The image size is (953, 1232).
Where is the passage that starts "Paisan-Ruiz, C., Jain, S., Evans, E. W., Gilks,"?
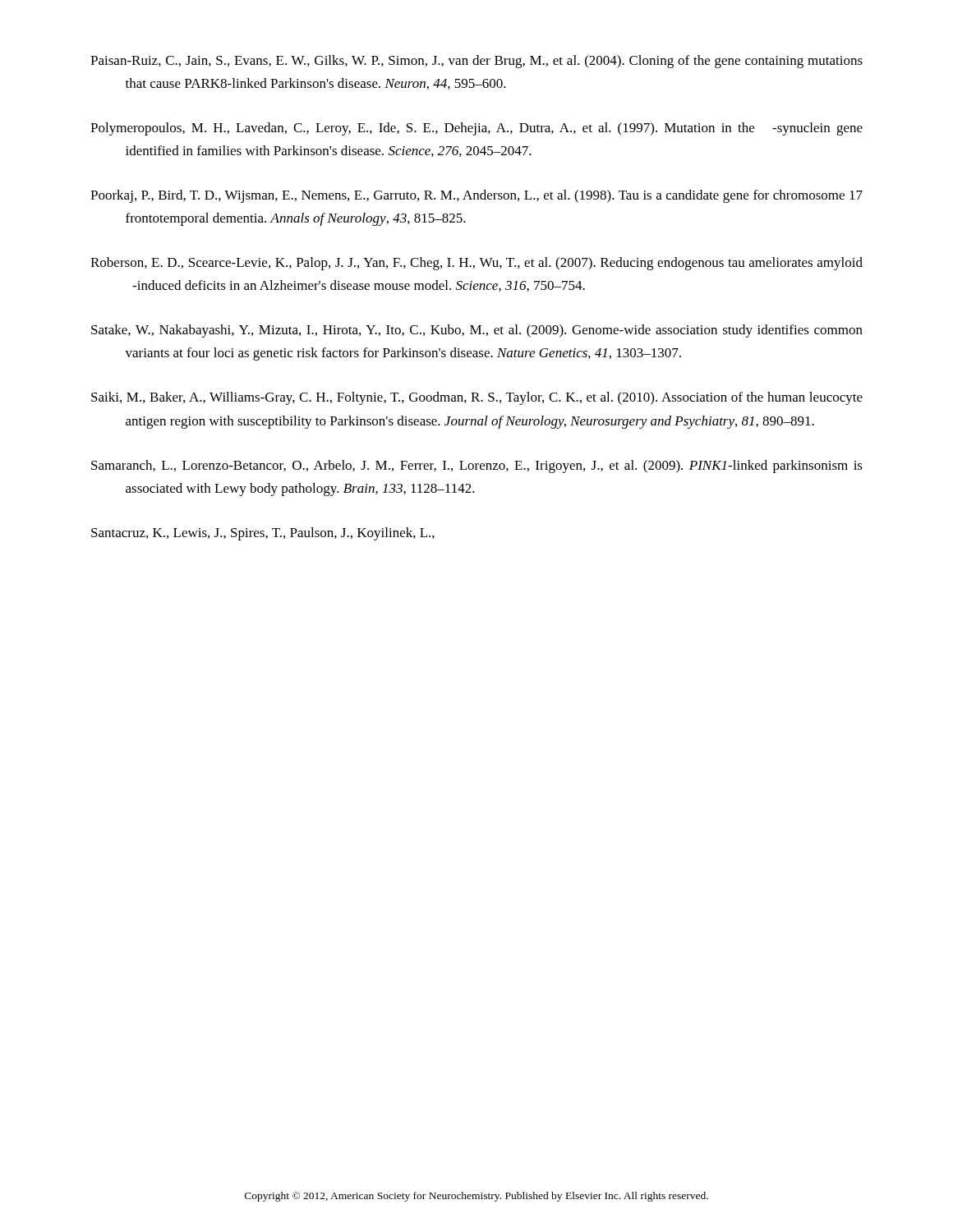click(x=476, y=72)
